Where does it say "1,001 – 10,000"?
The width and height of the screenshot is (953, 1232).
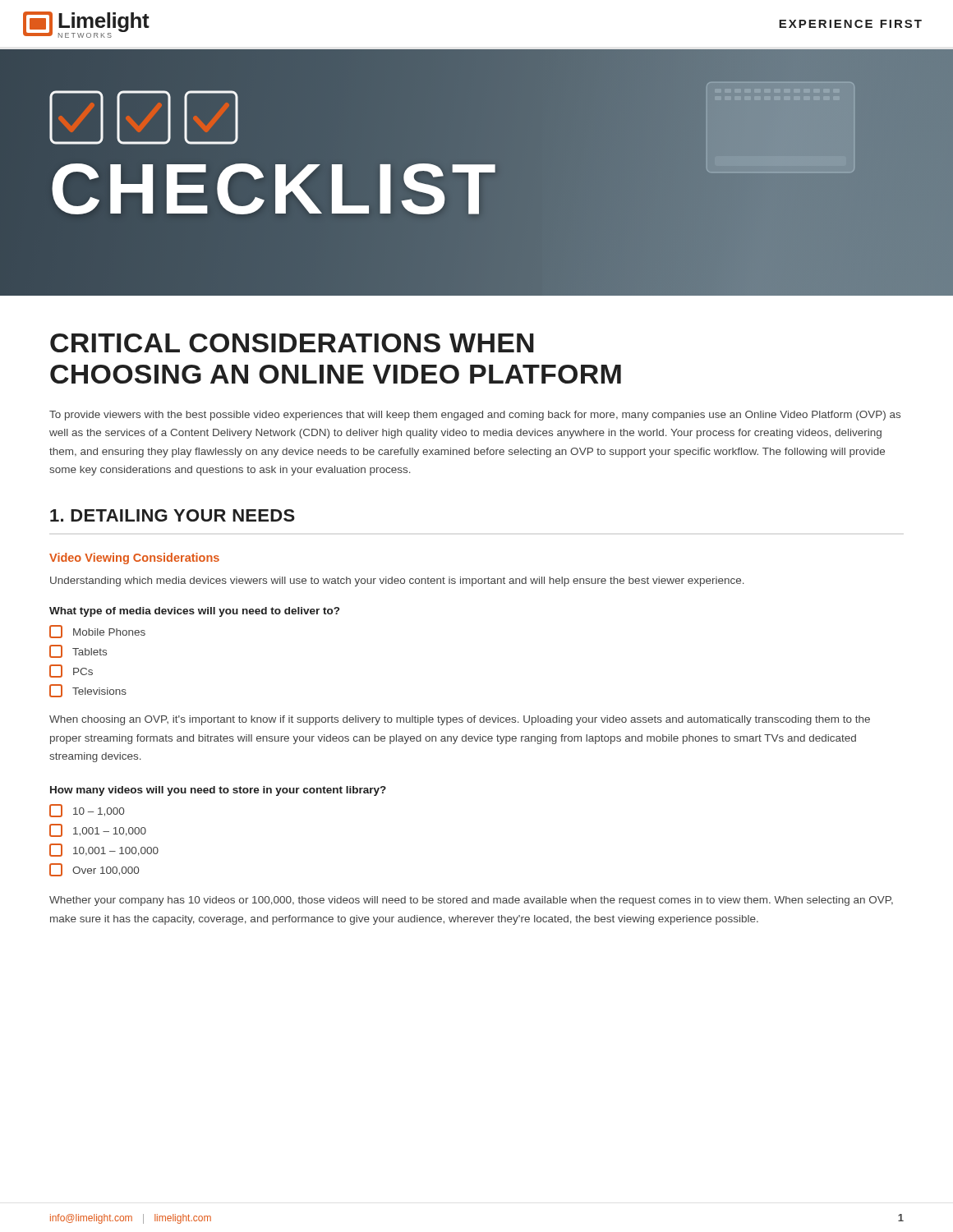pos(98,831)
